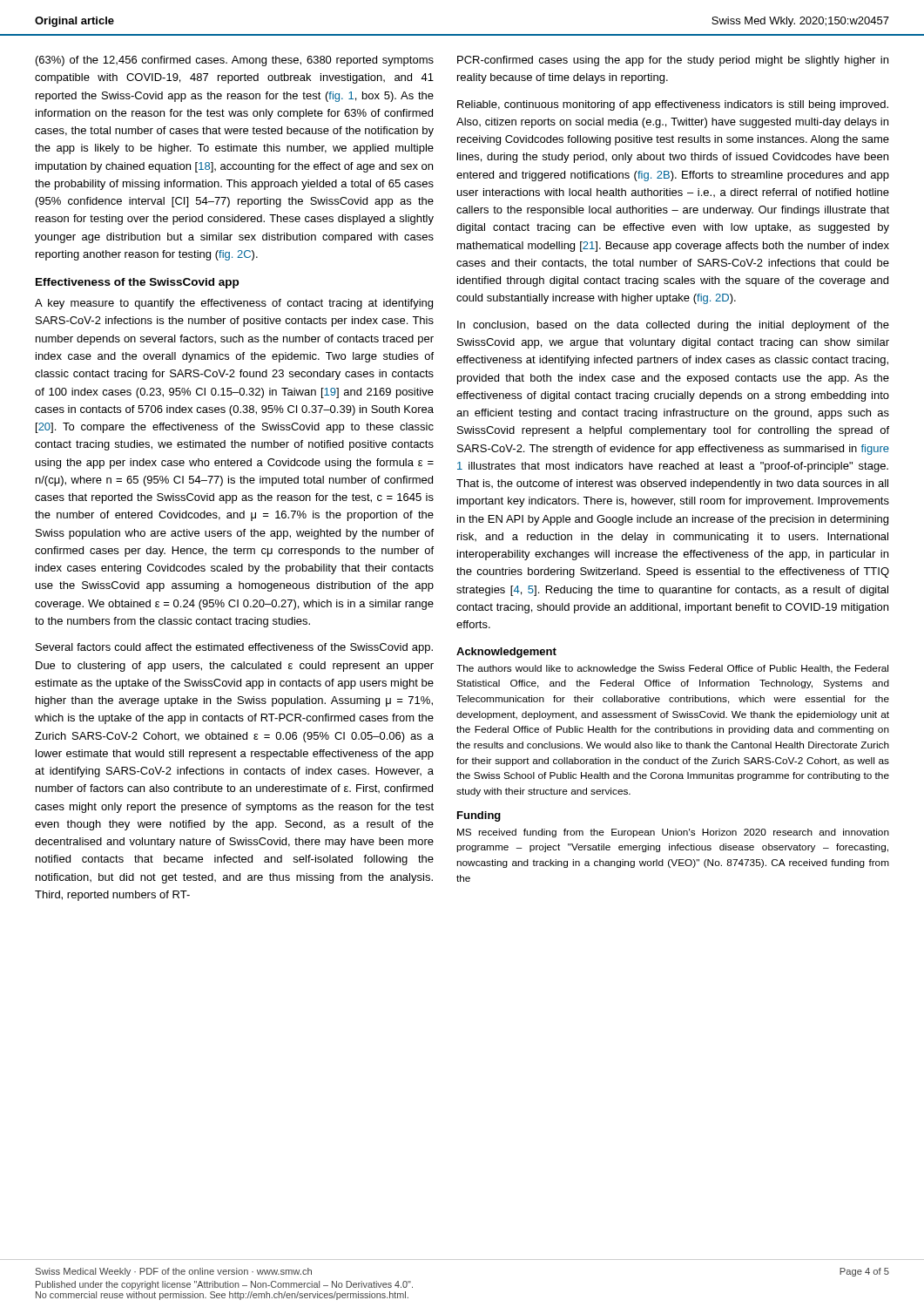The image size is (924, 1307).
Task: Find the text block starting "The authors would like to acknowledge the"
Action: (673, 730)
